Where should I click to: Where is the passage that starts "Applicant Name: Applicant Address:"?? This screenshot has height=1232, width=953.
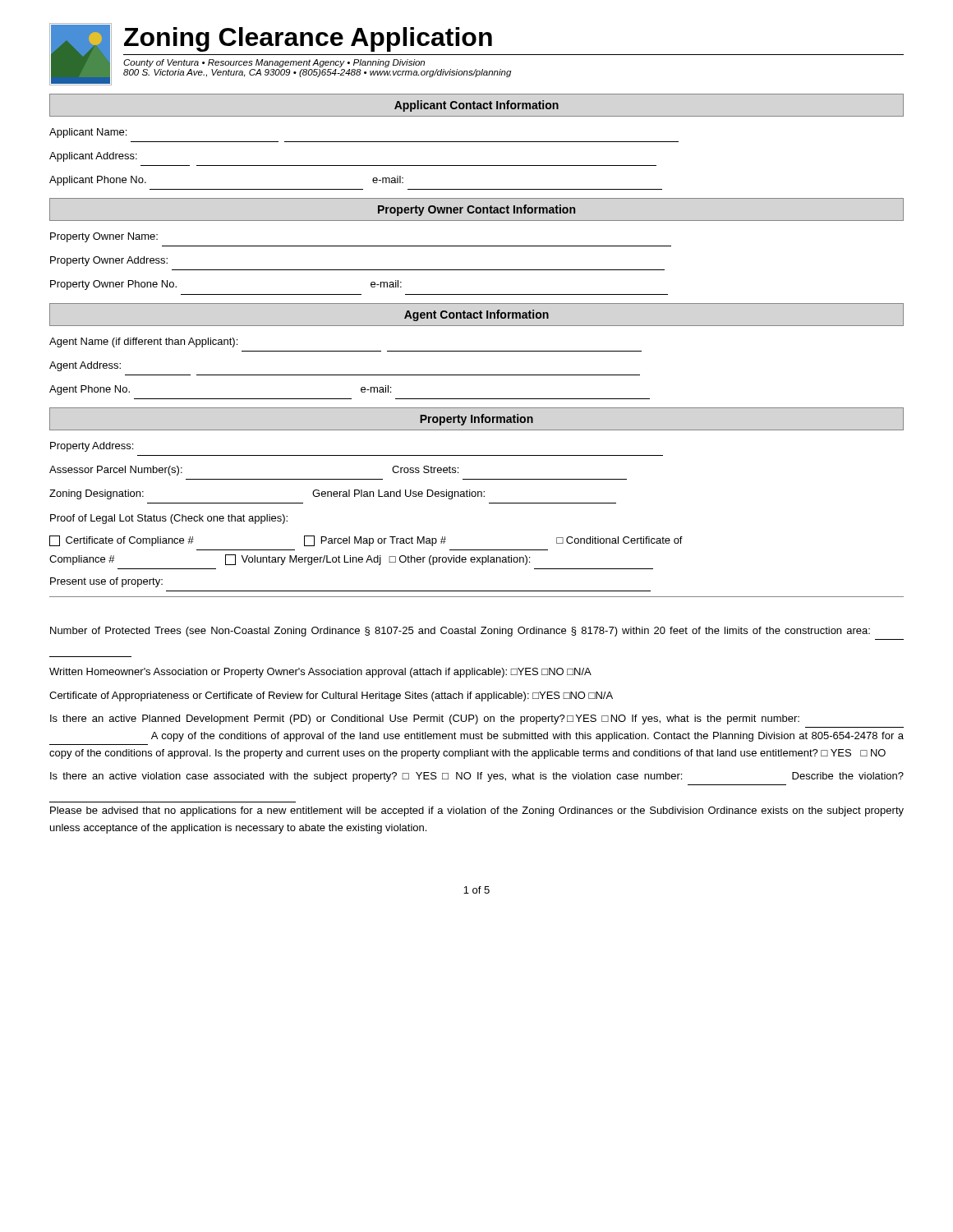[x=476, y=157]
